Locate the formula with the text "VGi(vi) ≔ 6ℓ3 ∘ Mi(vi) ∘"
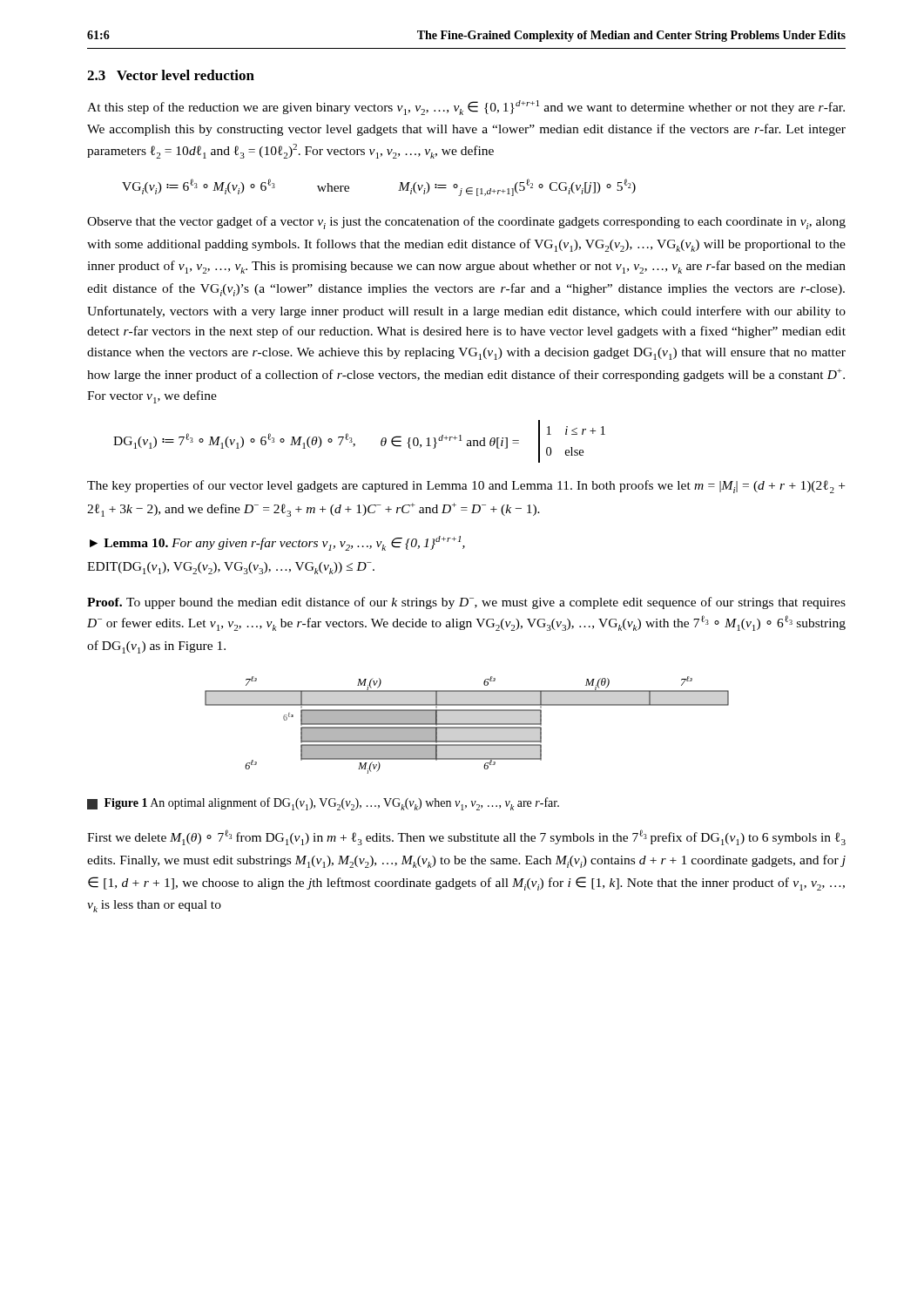Viewport: 924px width, 1307px height. tap(186, 186)
